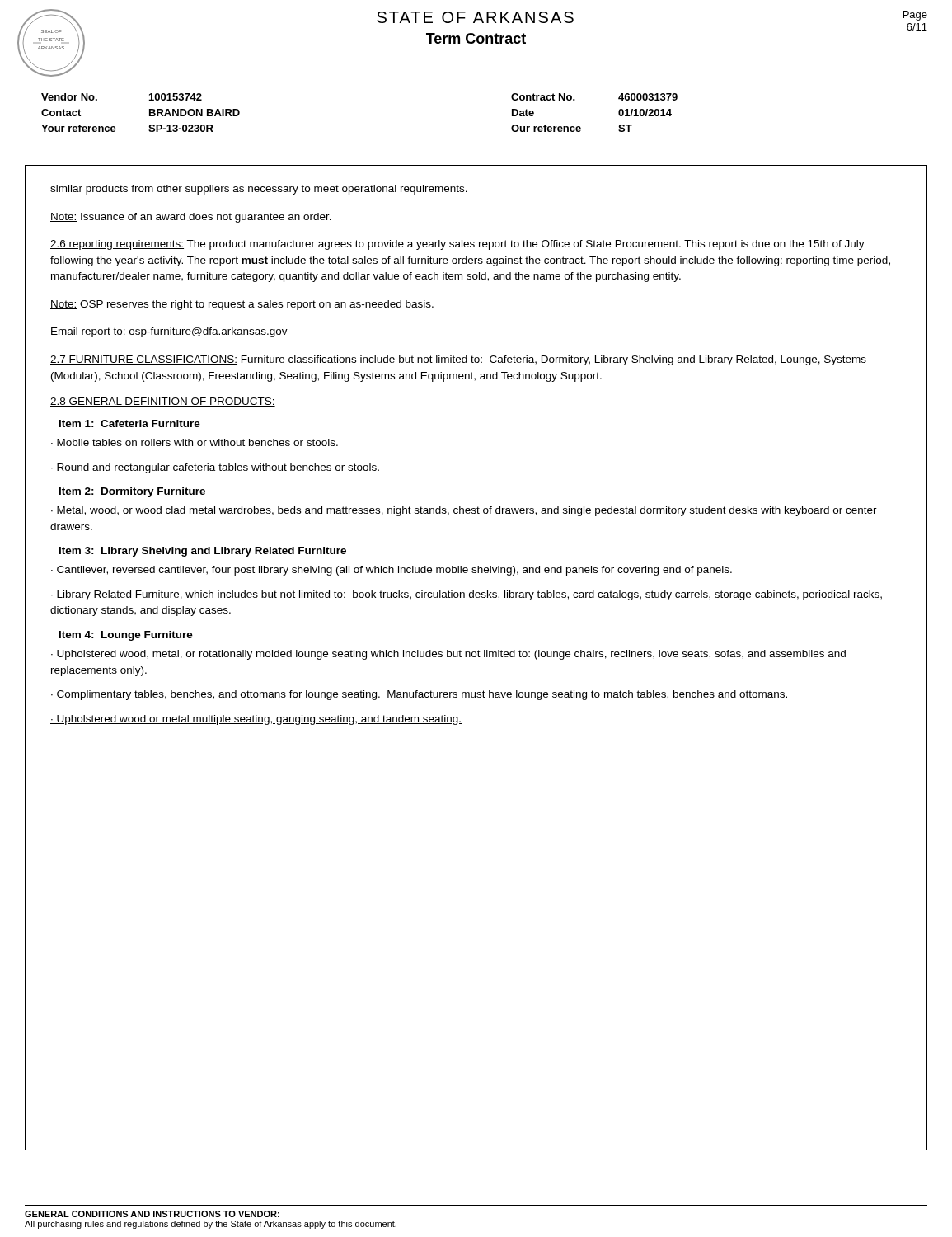Point to the text block starting "· Library Related Furniture, which includes but"

point(466,602)
